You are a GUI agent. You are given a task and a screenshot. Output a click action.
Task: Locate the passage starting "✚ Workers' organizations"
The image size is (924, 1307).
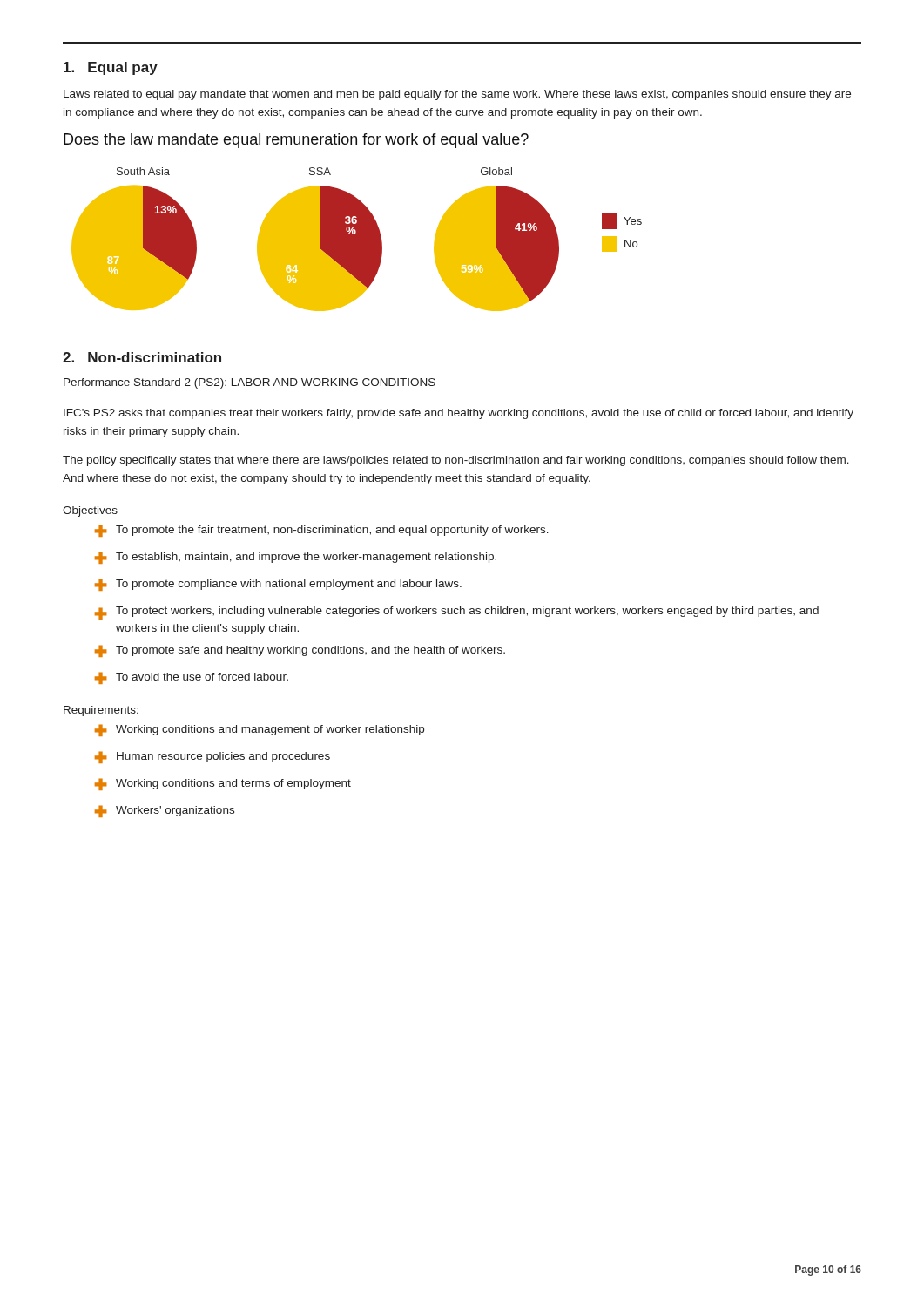(x=164, y=813)
